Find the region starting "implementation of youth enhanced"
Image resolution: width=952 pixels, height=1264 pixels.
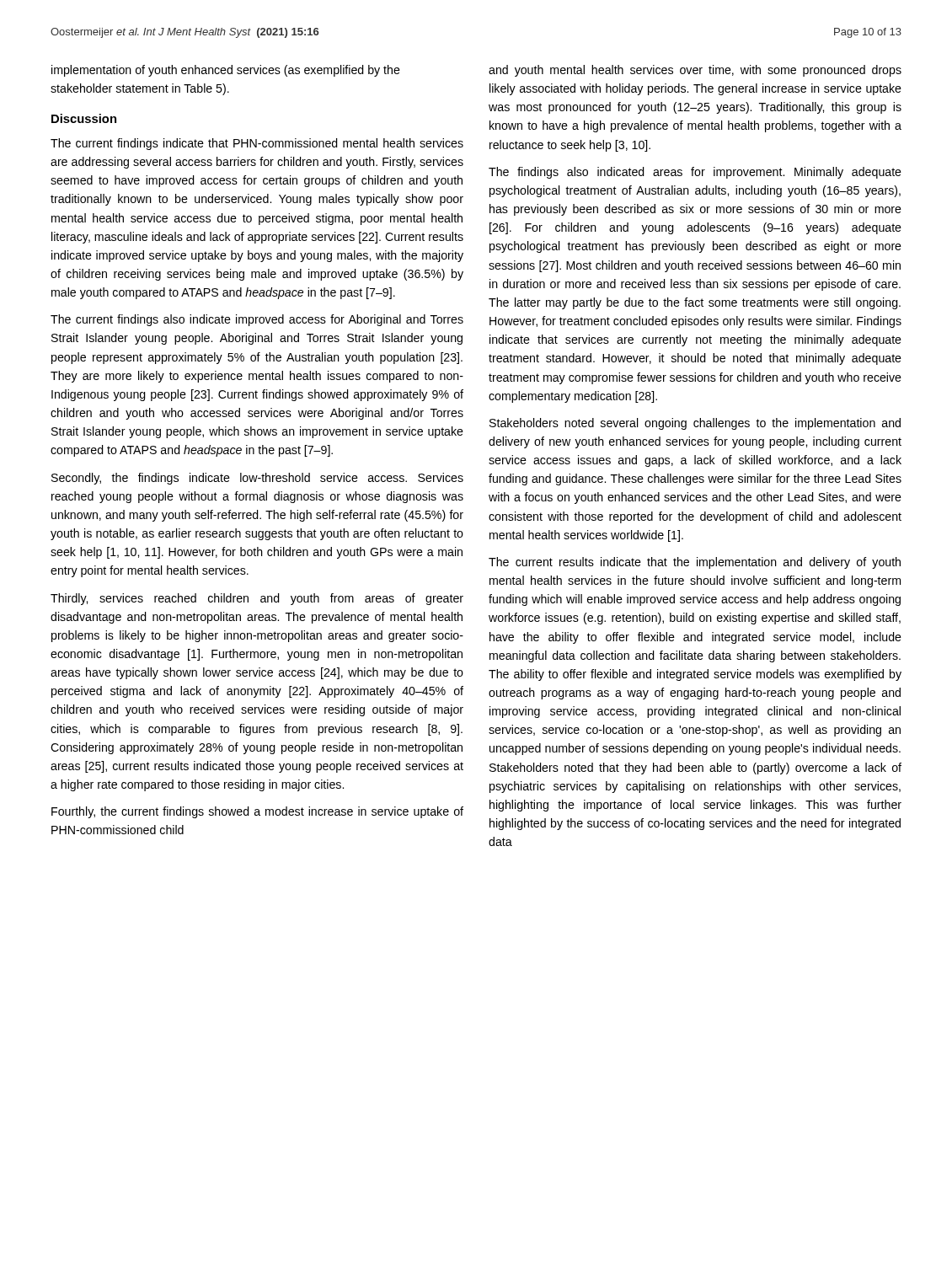point(225,79)
